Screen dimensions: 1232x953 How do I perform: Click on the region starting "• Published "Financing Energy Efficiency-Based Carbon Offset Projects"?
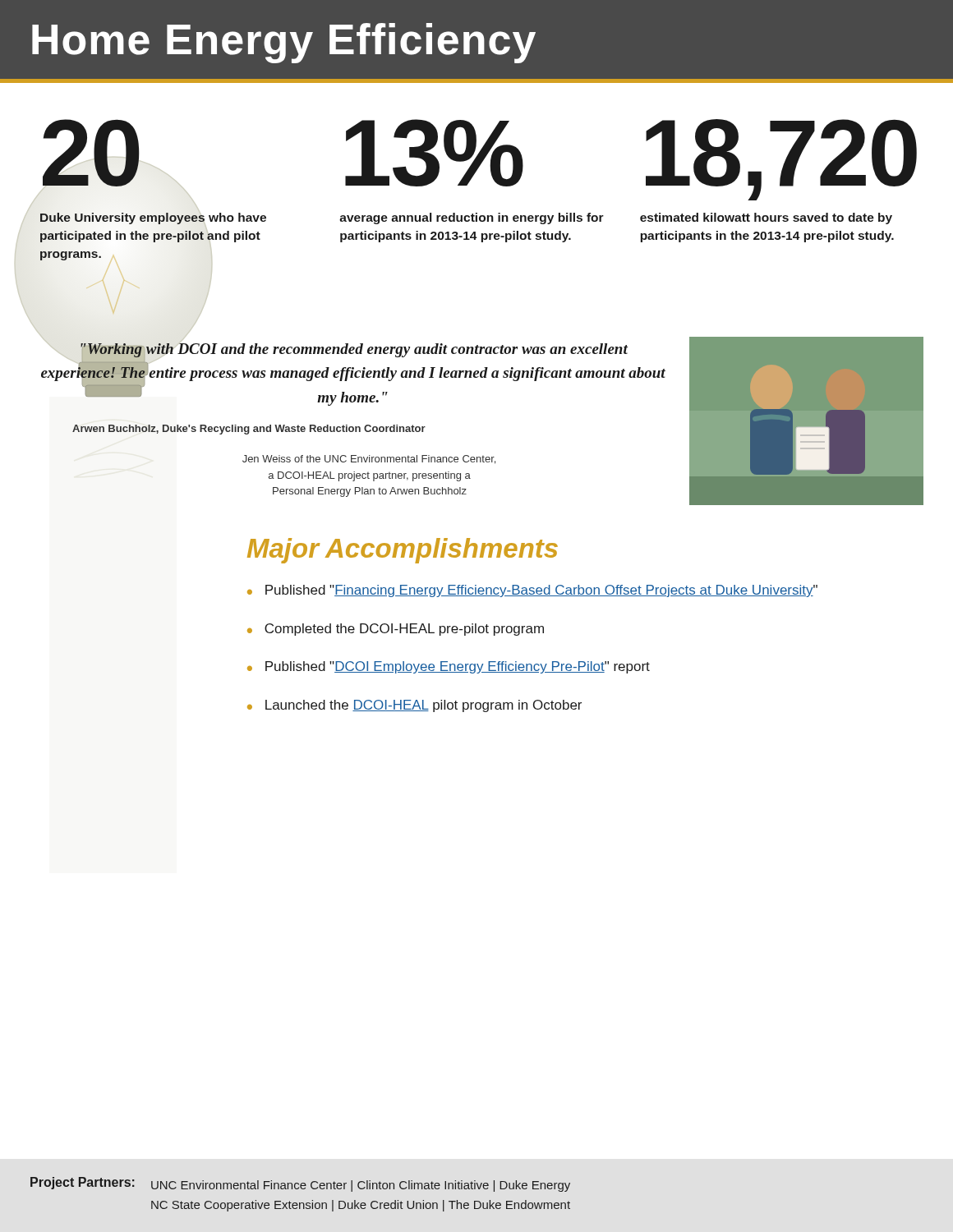(x=532, y=592)
